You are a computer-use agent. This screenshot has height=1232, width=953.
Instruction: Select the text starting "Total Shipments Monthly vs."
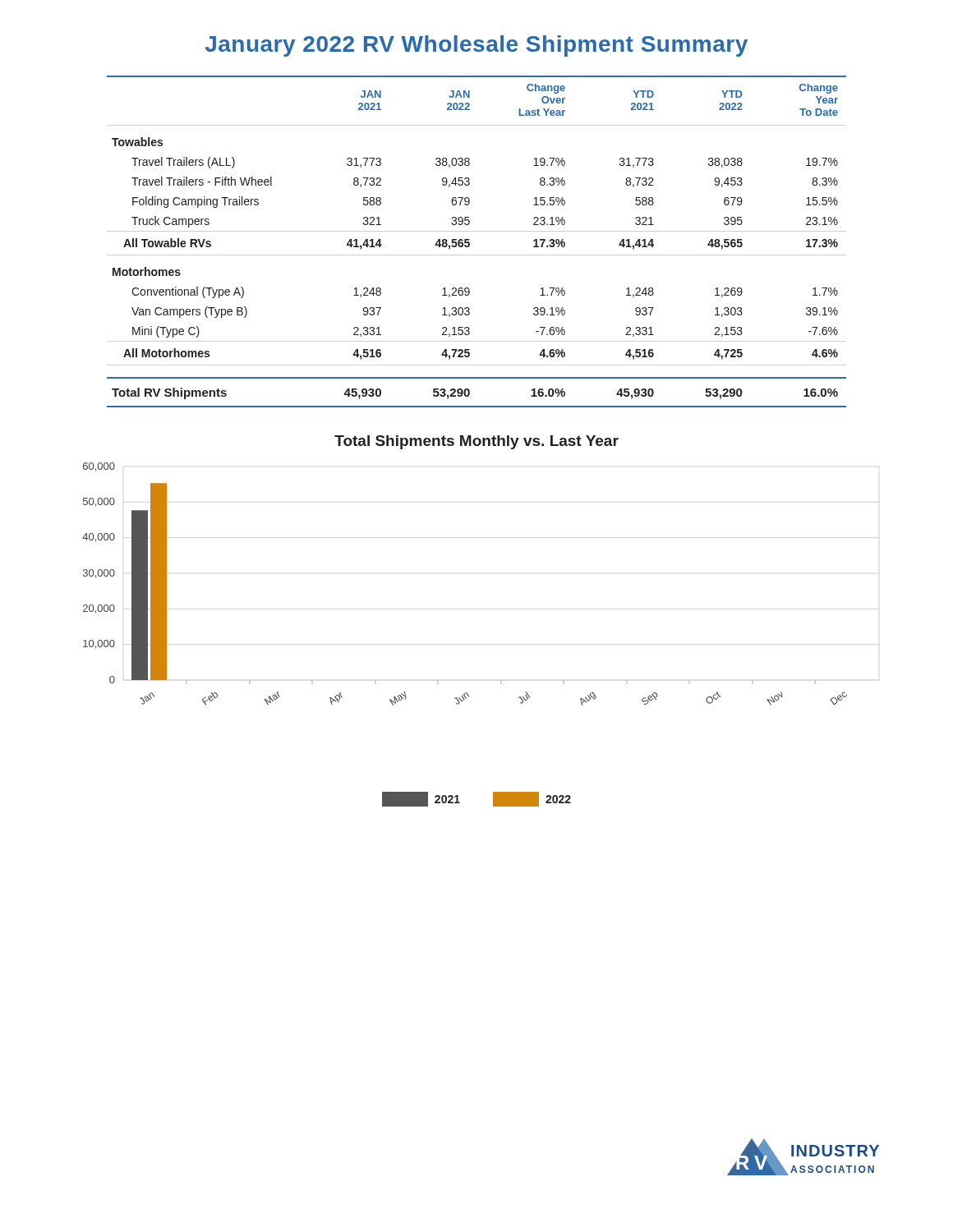point(476,441)
